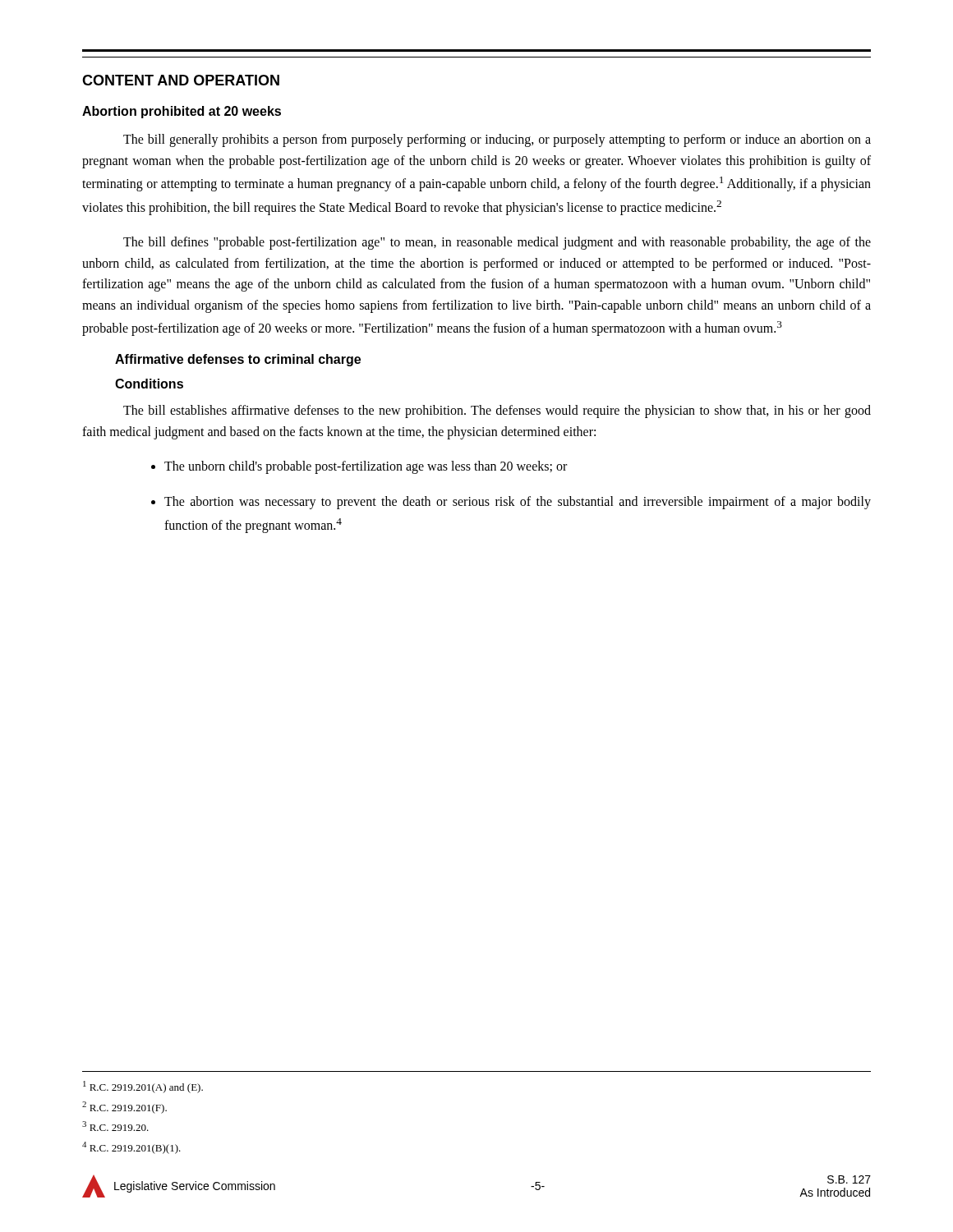Click on the passage starting "4 R.C. 2919.201(B)(1)."
953x1232 pixels.
coord(132,1147)
